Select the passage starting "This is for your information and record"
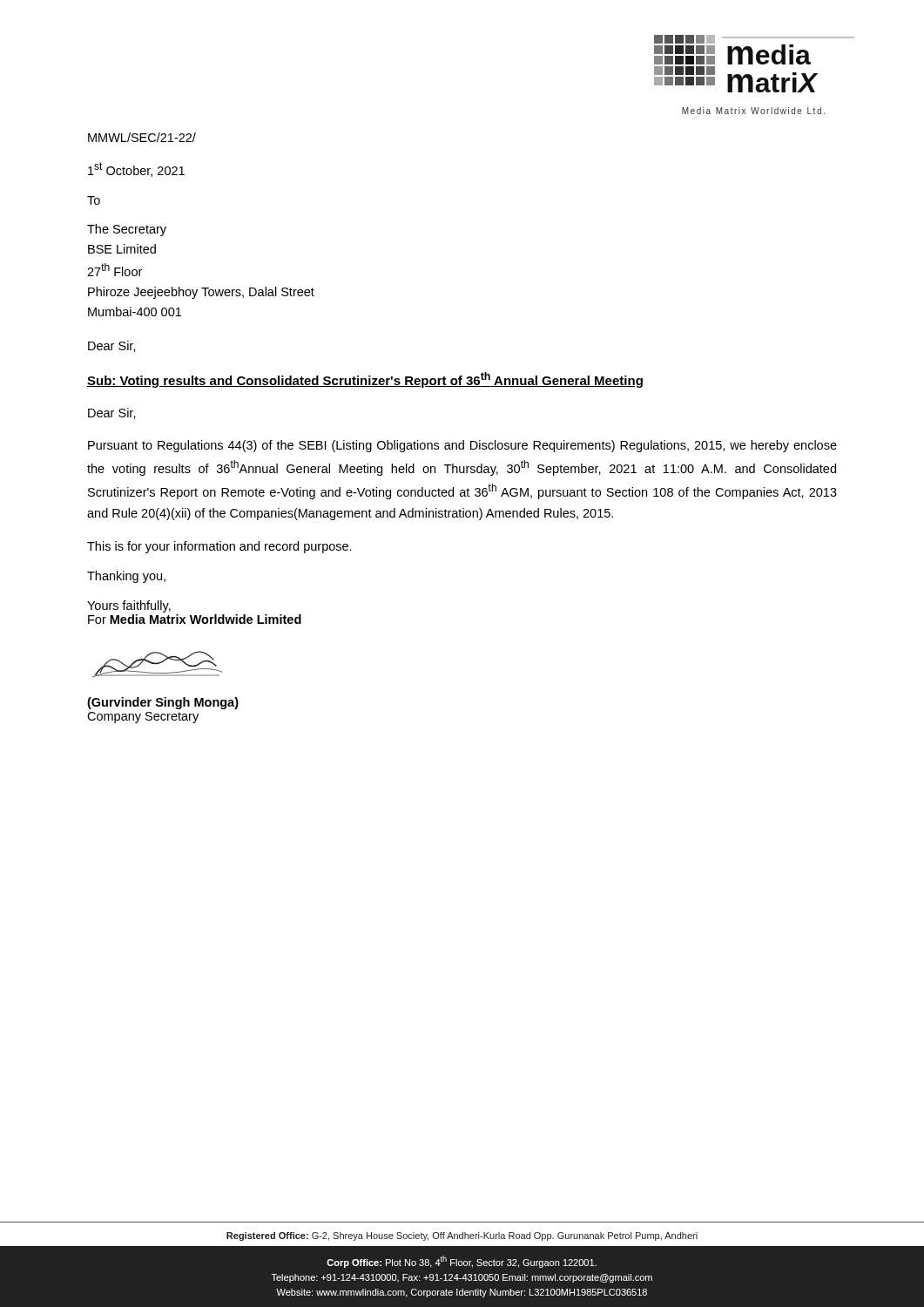 [220, 547]
